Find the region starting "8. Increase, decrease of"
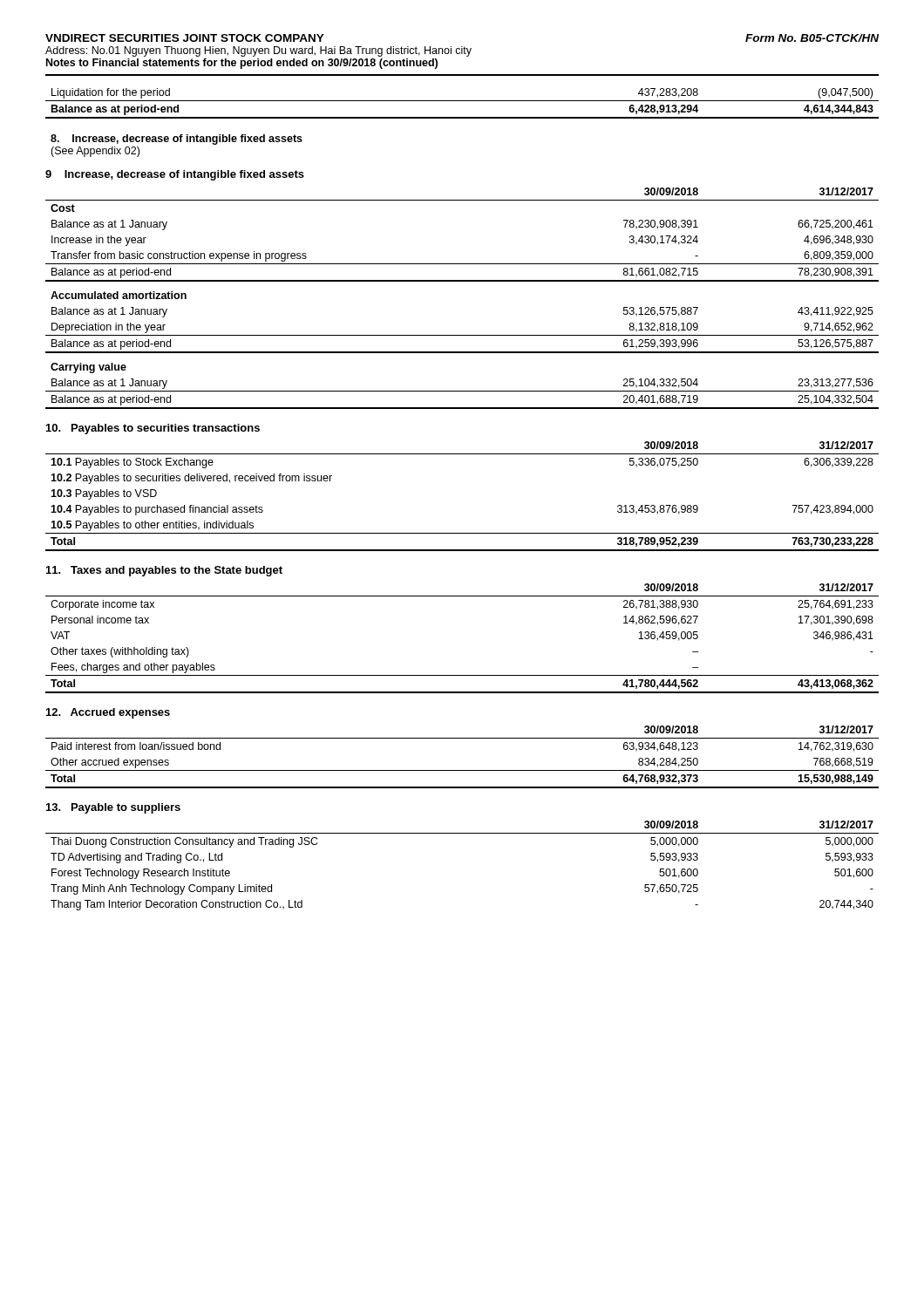 click(x=177, y=140)
